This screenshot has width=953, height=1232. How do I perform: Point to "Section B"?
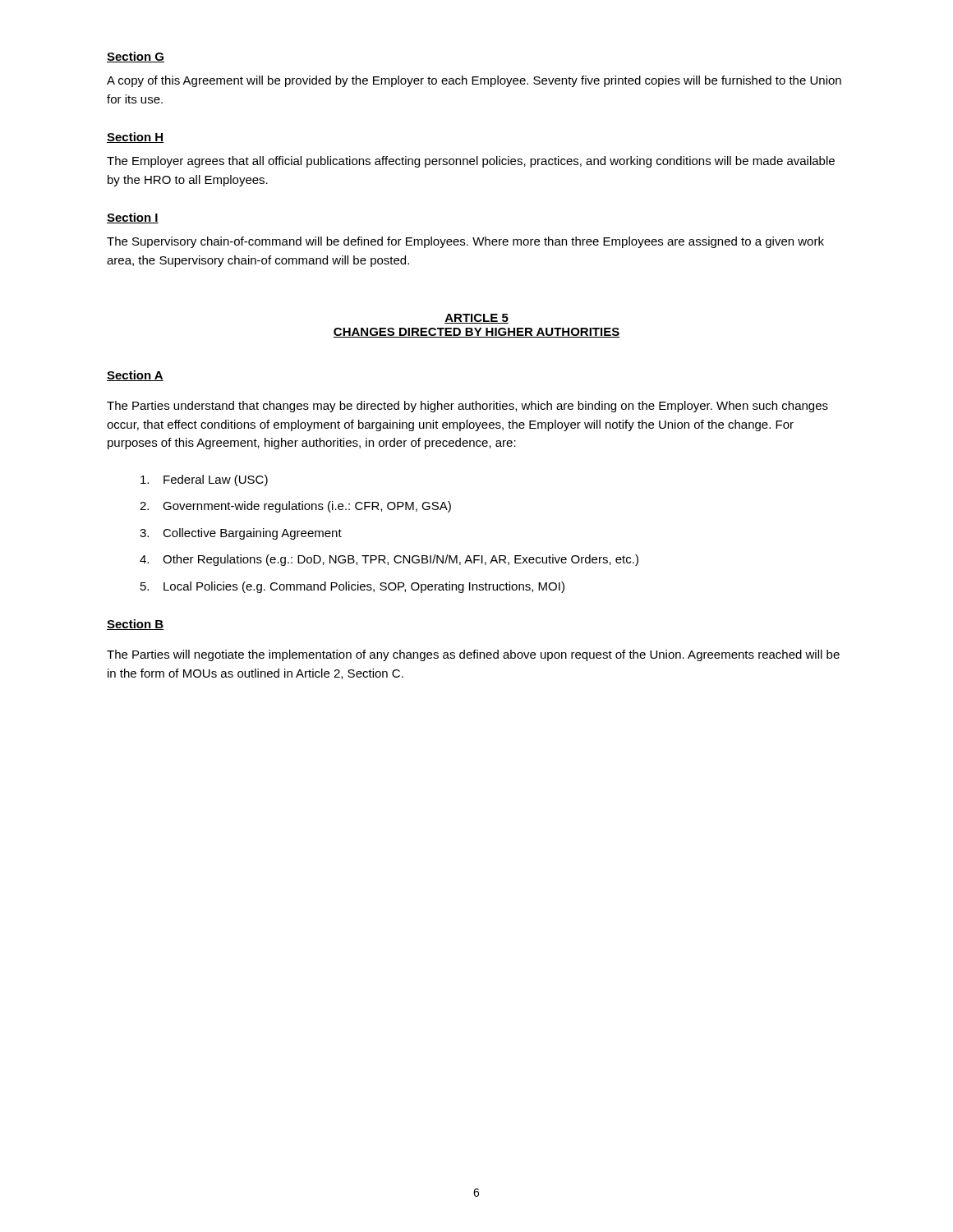[x=135, y=624]
